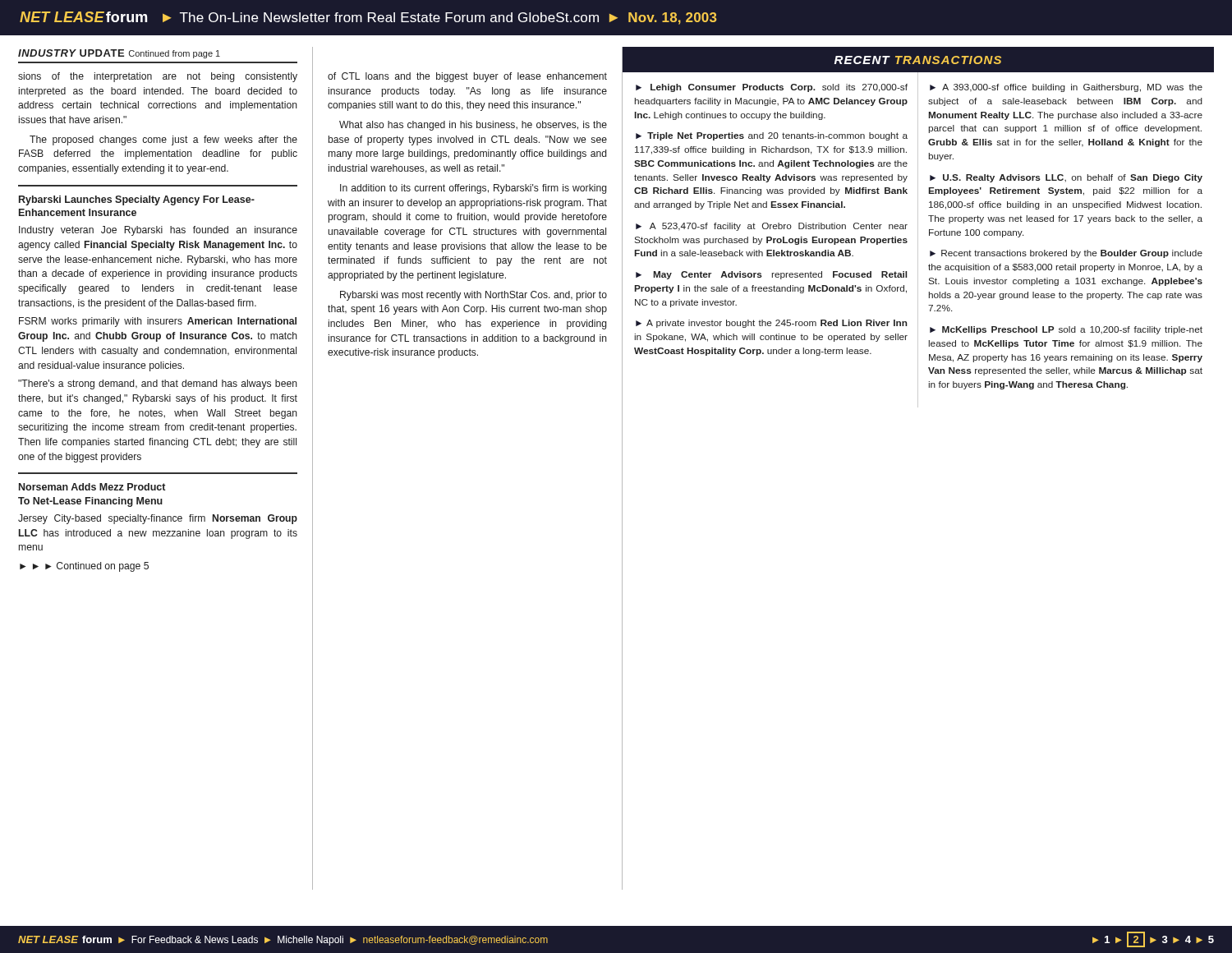Viewport: 1232px width, 953px height.
Task: Click on the text block starting "Rybarski Launches Specialty Agency For Lease-Enhancement Insurance"
Action: 136,206
